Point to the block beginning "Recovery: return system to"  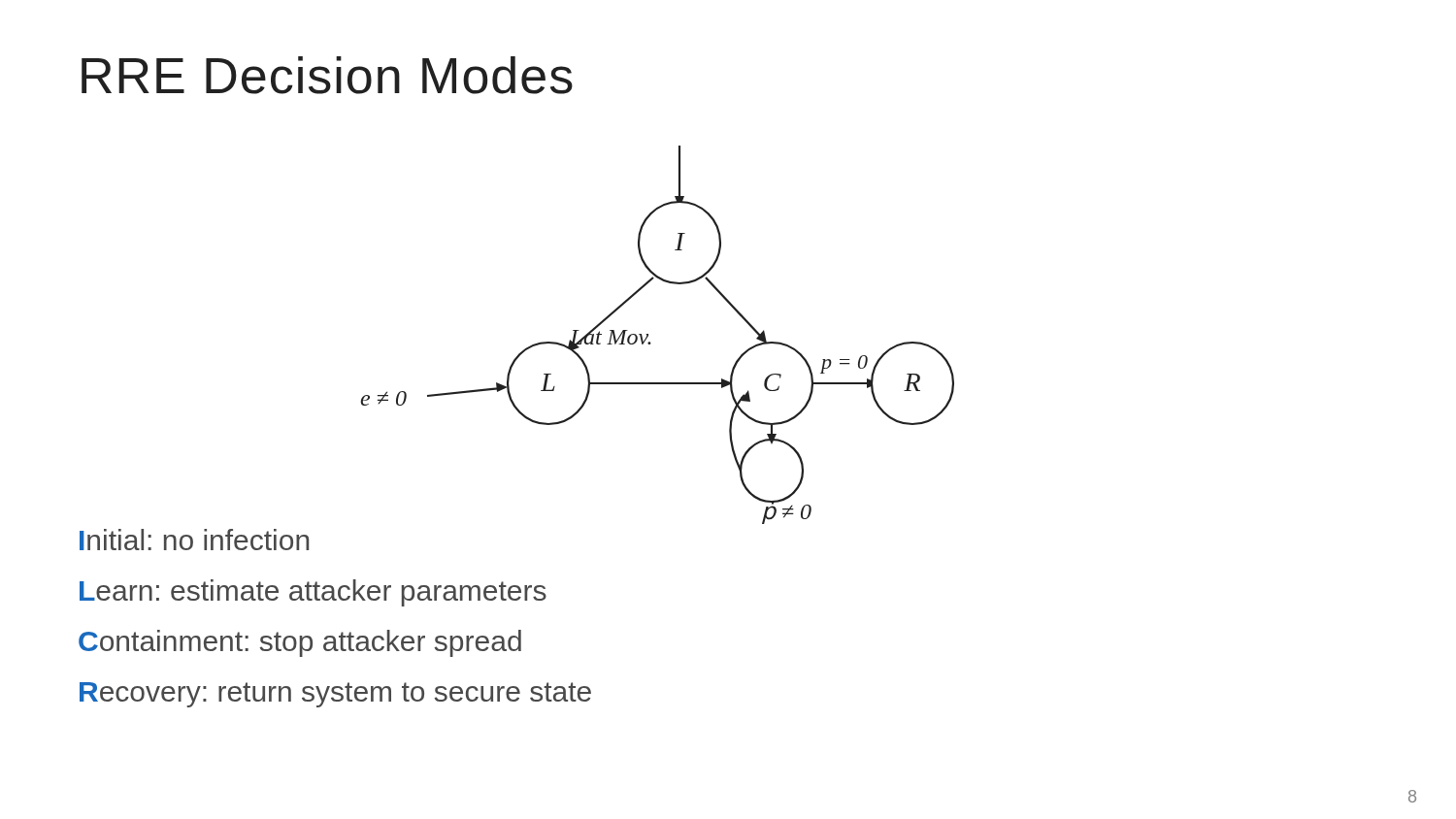pyautogui.click(x=335, y=691)
